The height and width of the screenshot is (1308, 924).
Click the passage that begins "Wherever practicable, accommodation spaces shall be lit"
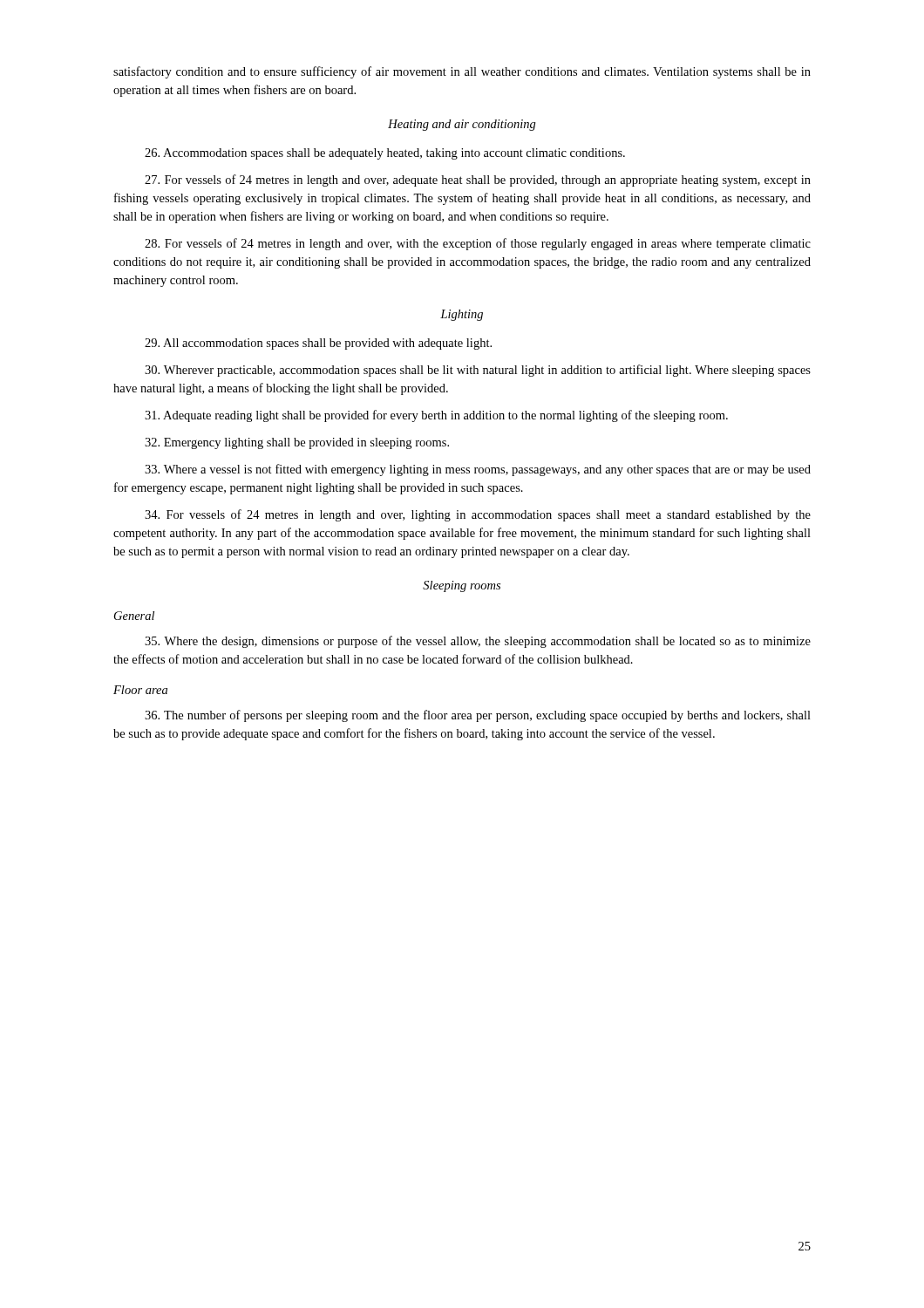(462, 379)
